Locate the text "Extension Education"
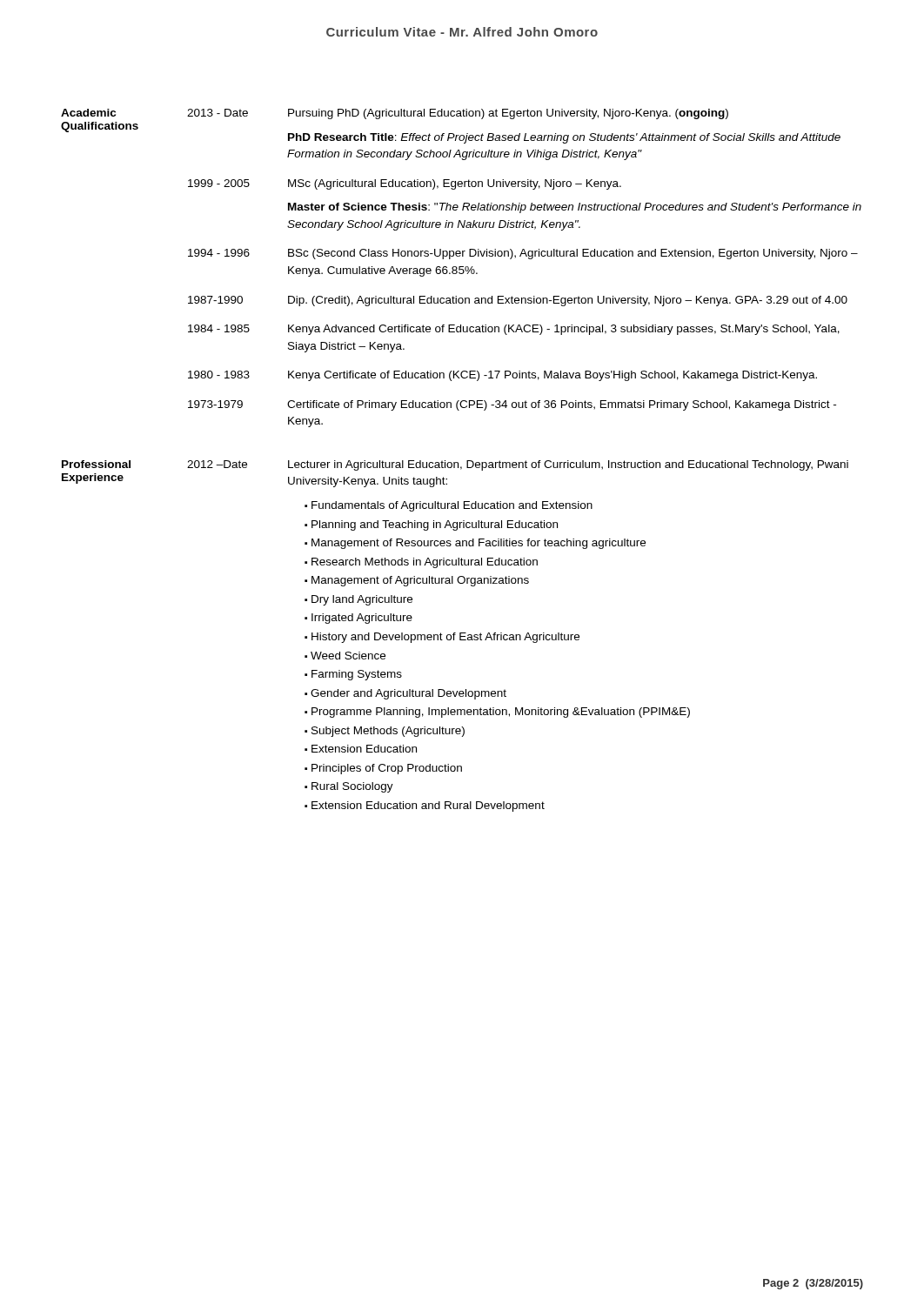 tap(364, 749)
